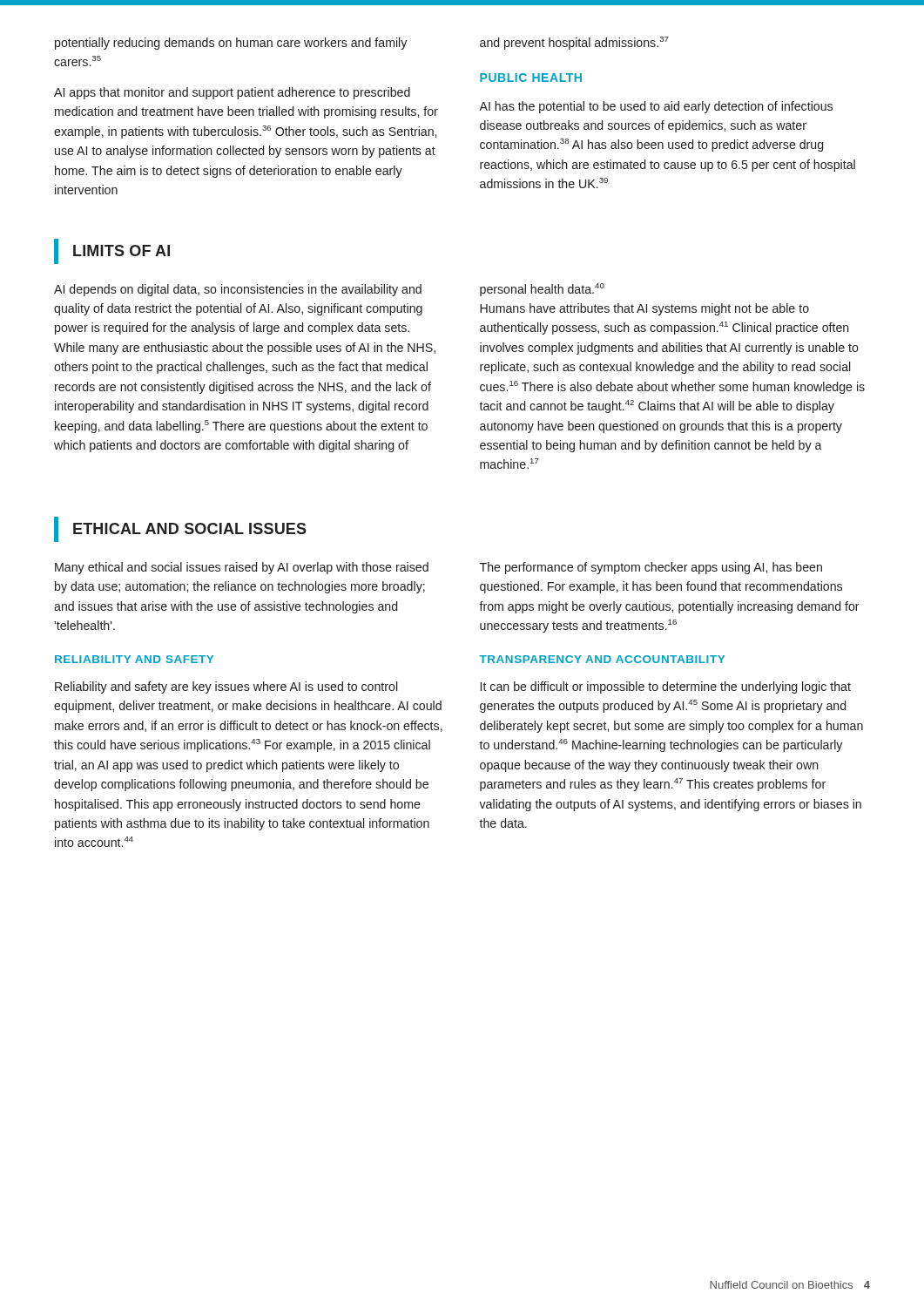Click on the element starting "AI has the potential to be used"

675,145
